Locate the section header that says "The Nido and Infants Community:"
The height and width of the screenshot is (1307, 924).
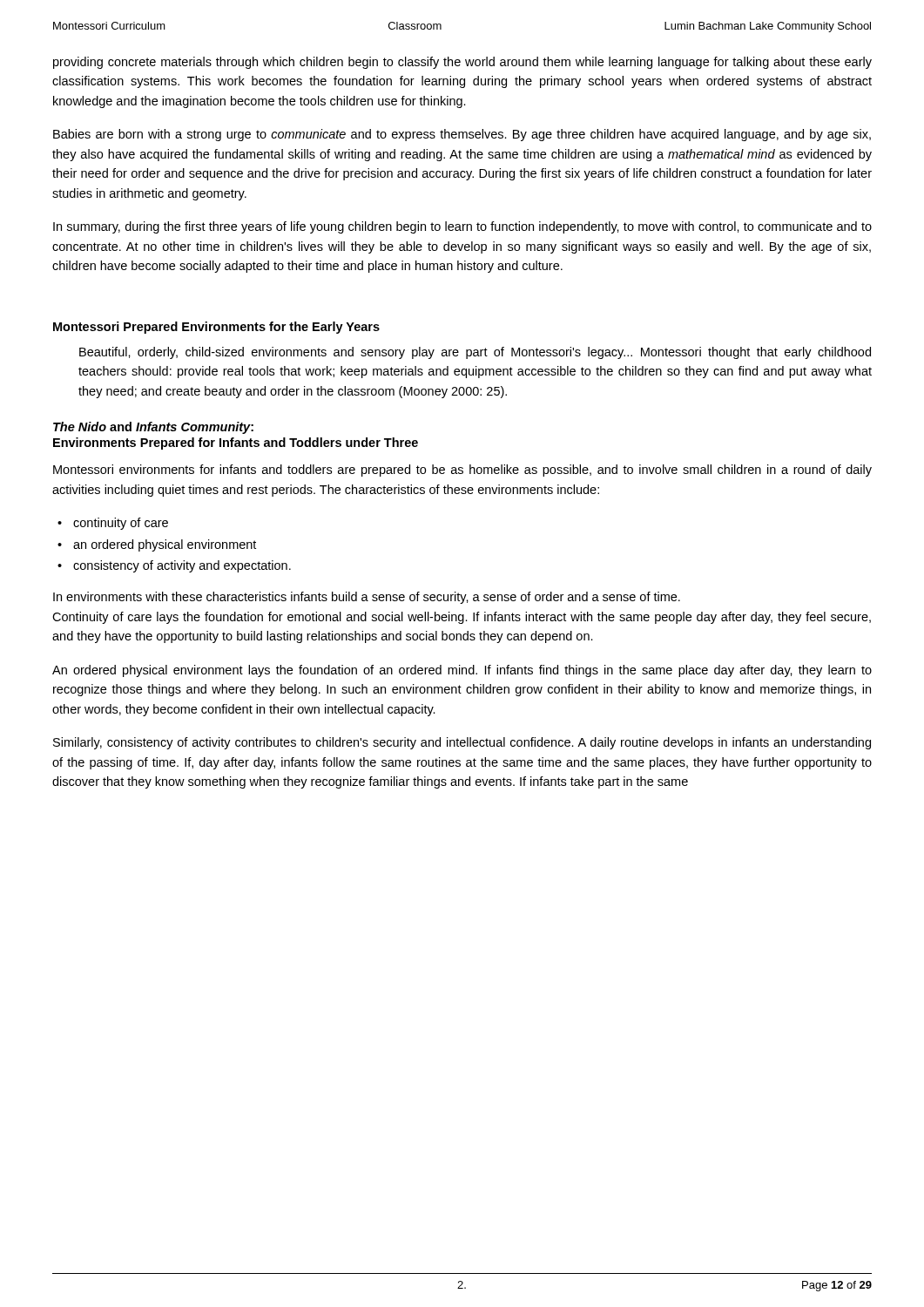coord(153,427)
